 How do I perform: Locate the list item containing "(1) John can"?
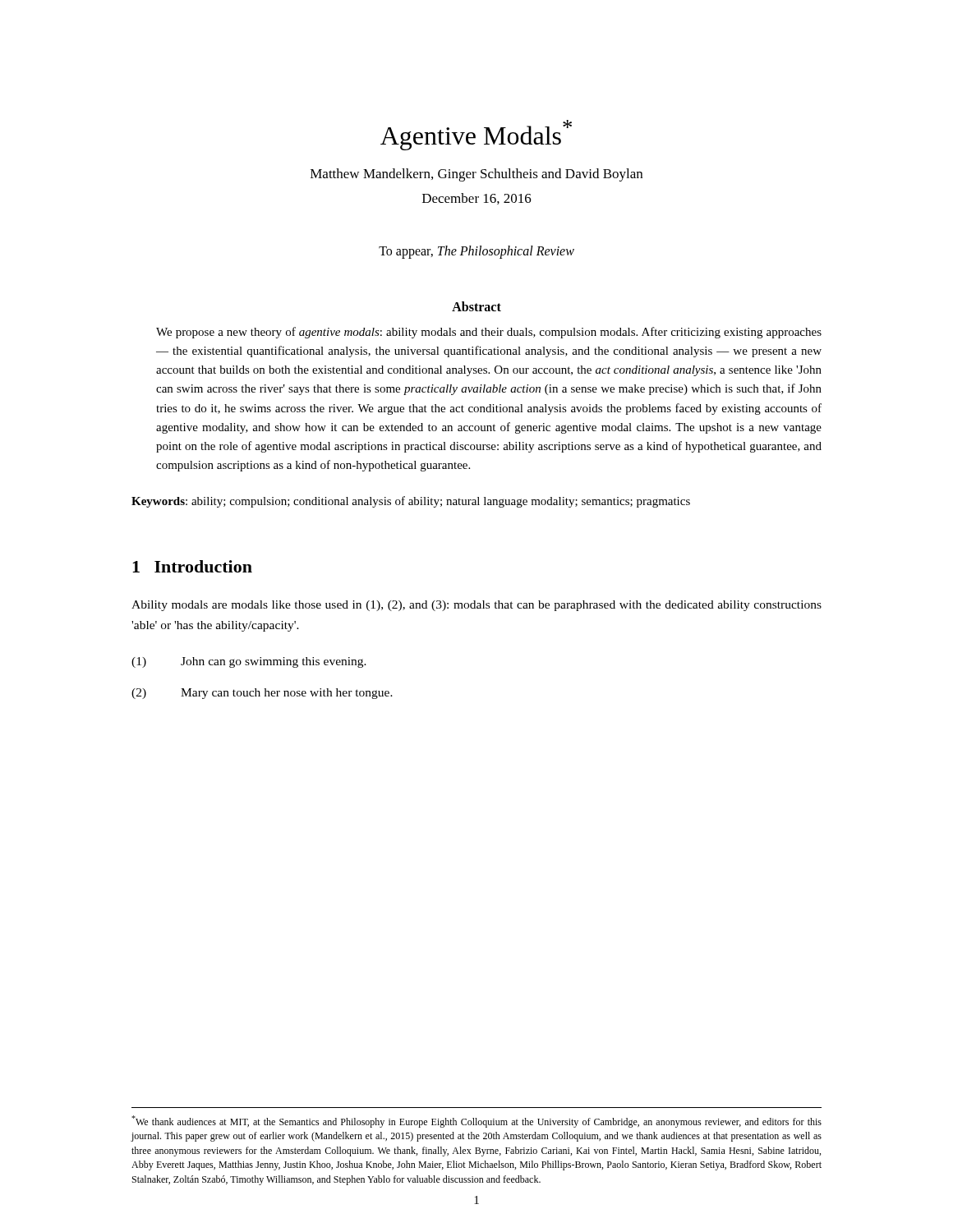(x=249, y=661)
